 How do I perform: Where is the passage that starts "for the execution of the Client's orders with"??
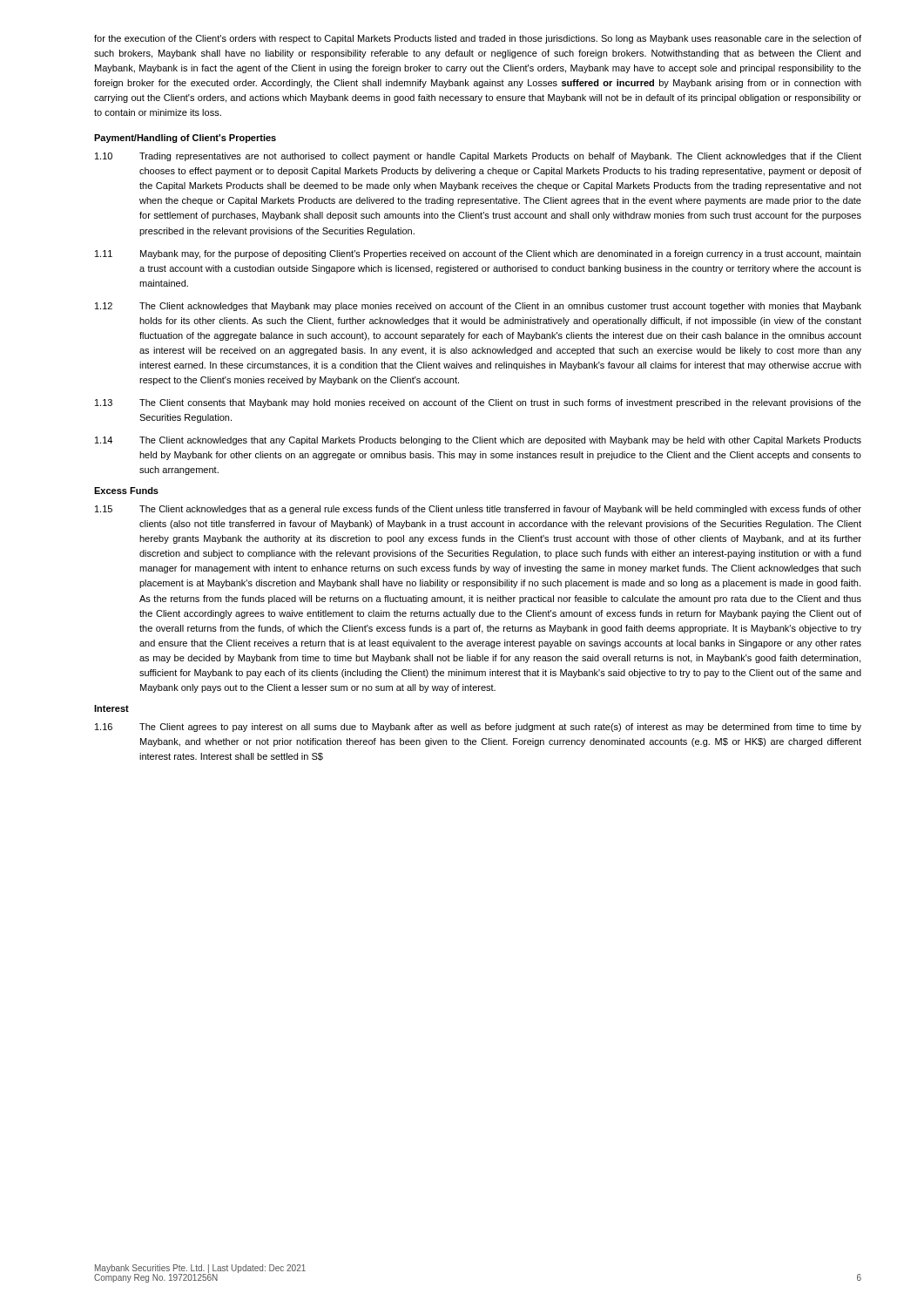point(478,75)
